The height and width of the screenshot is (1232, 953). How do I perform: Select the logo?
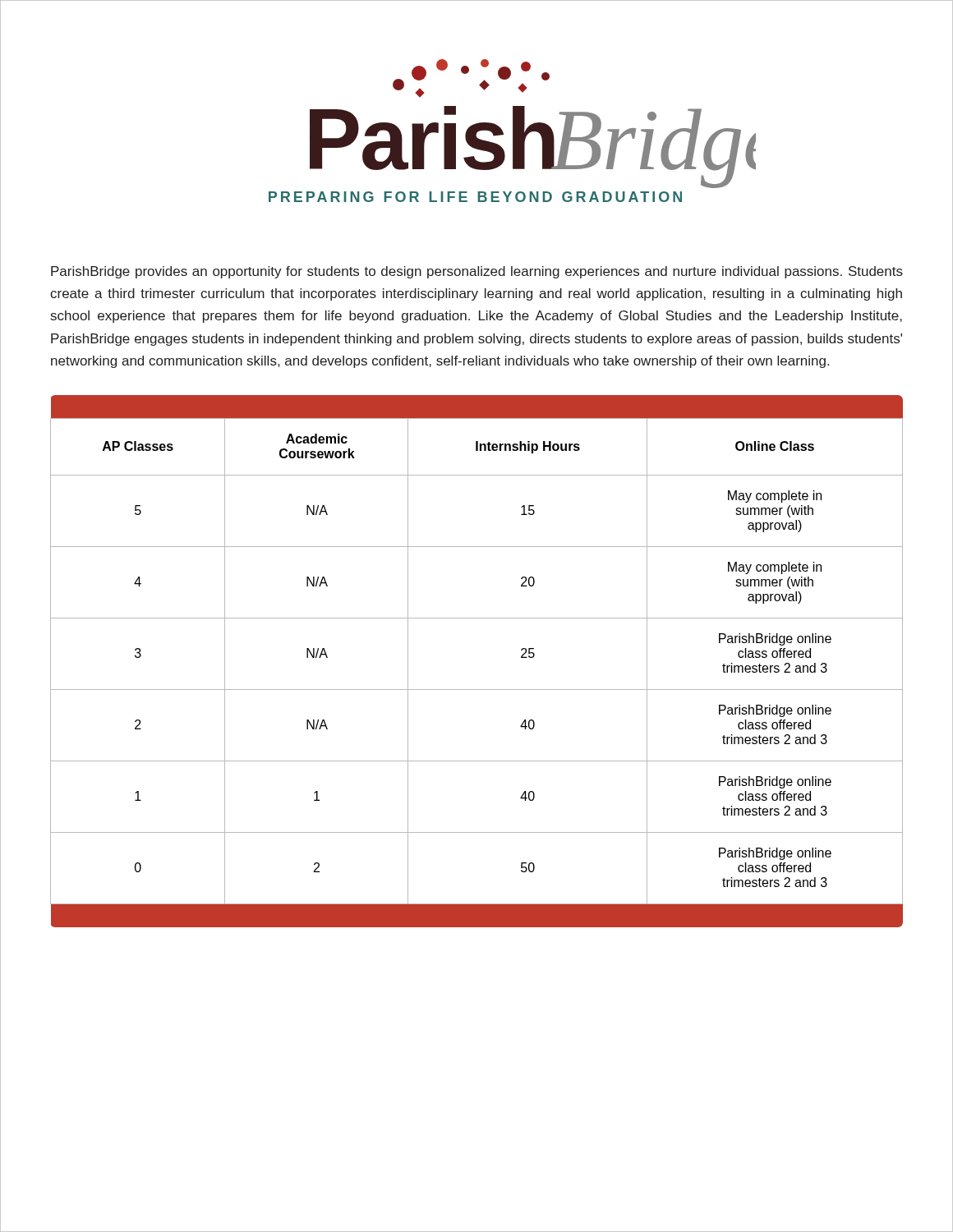click(476, 134)
